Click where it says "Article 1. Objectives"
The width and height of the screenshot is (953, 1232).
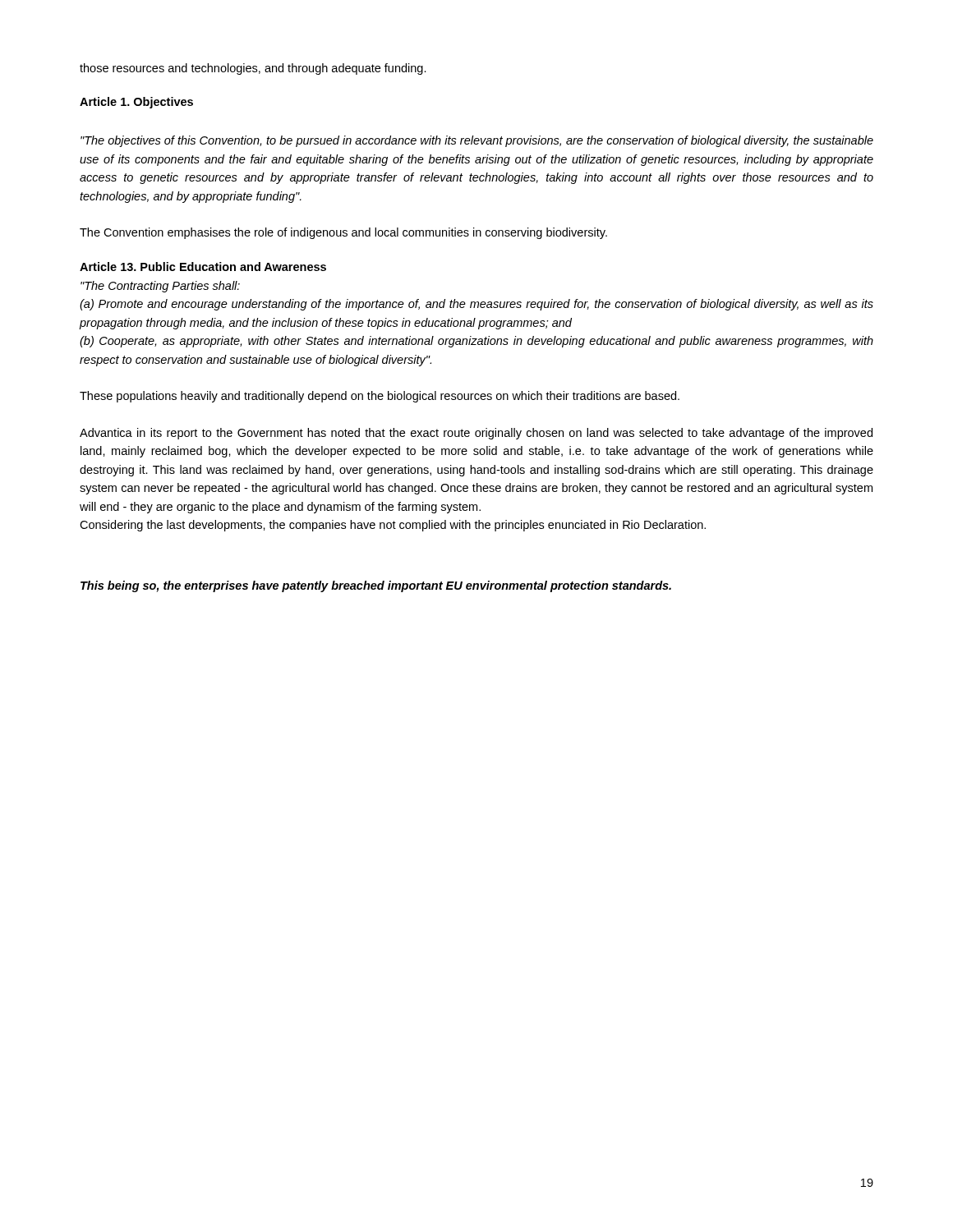[137, 102]
